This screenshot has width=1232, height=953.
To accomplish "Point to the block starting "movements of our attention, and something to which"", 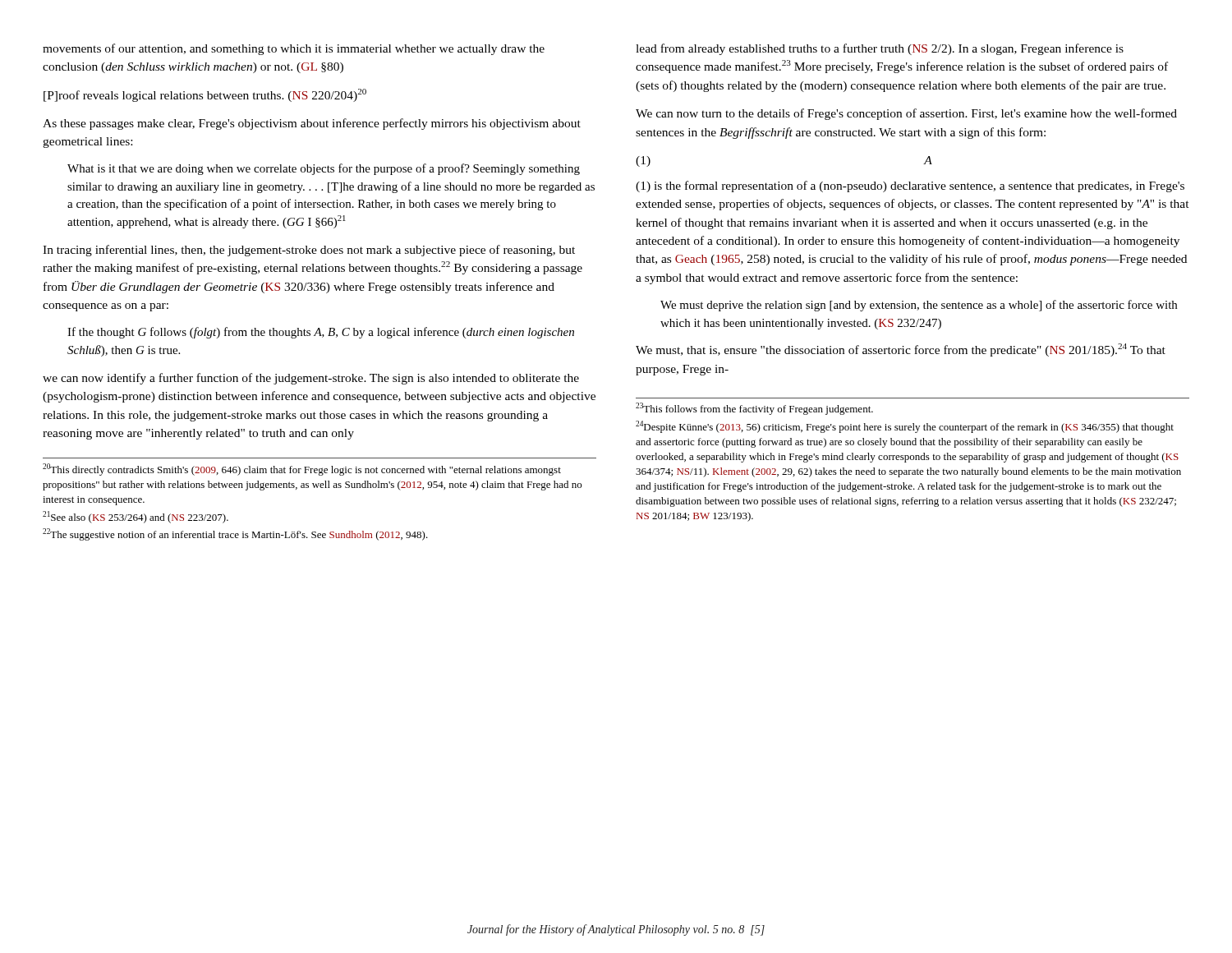I will [320, 58].
